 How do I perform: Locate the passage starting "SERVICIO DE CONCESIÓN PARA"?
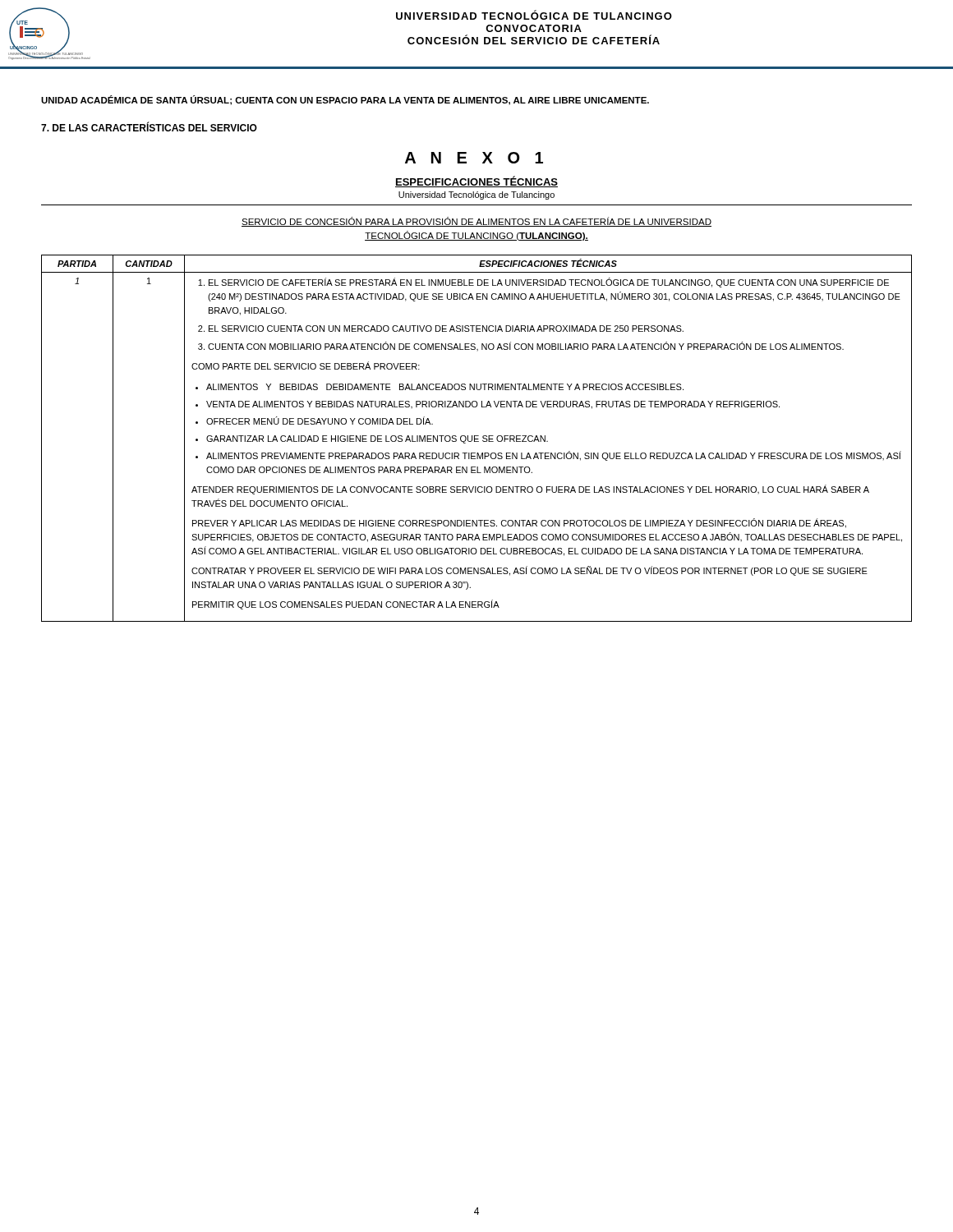coord(476,229)
